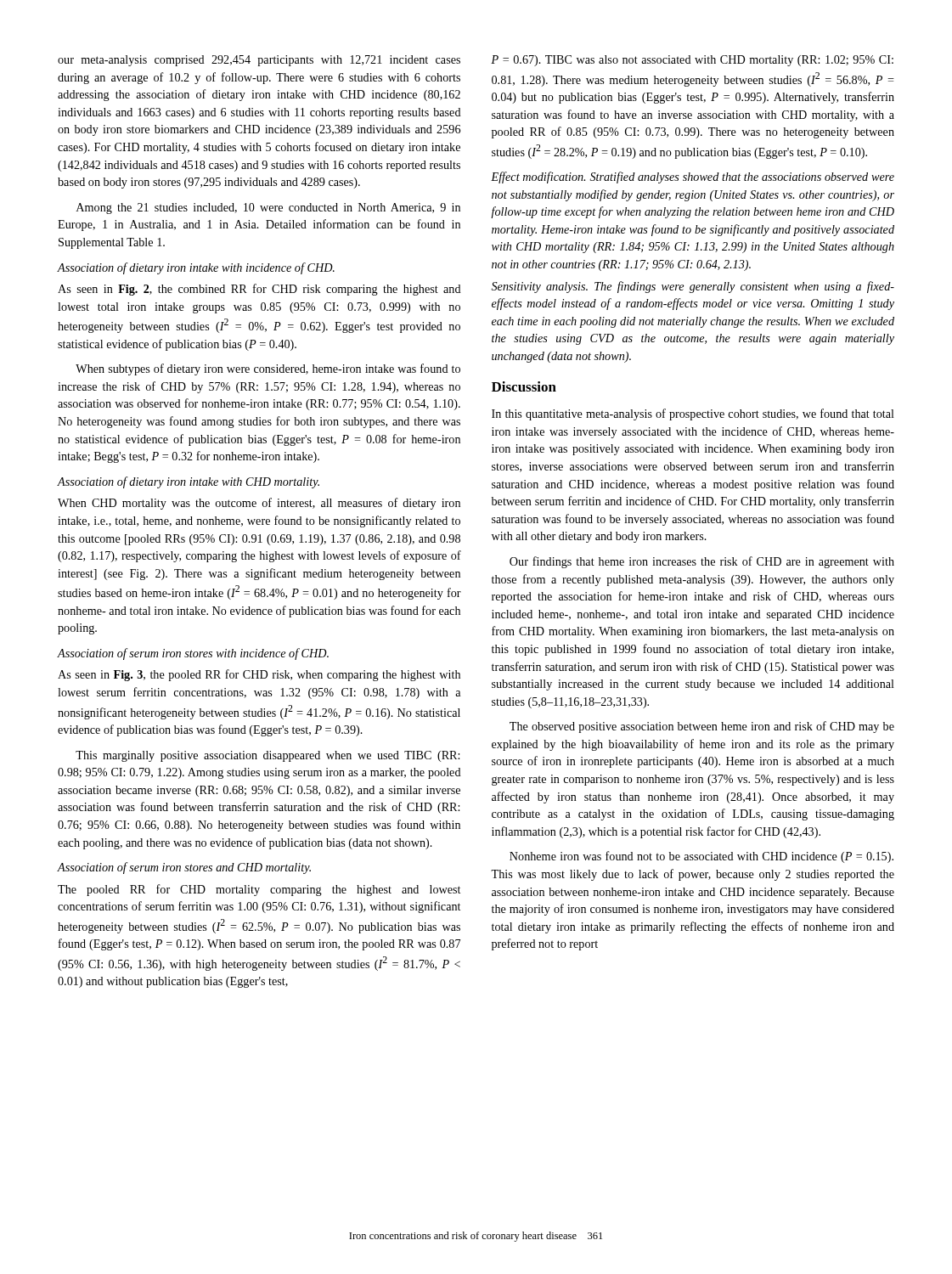Find the text block containing "our meta-analysis comprised 292,454 participants with"
Screen dimensions: 1274x952
259,121
